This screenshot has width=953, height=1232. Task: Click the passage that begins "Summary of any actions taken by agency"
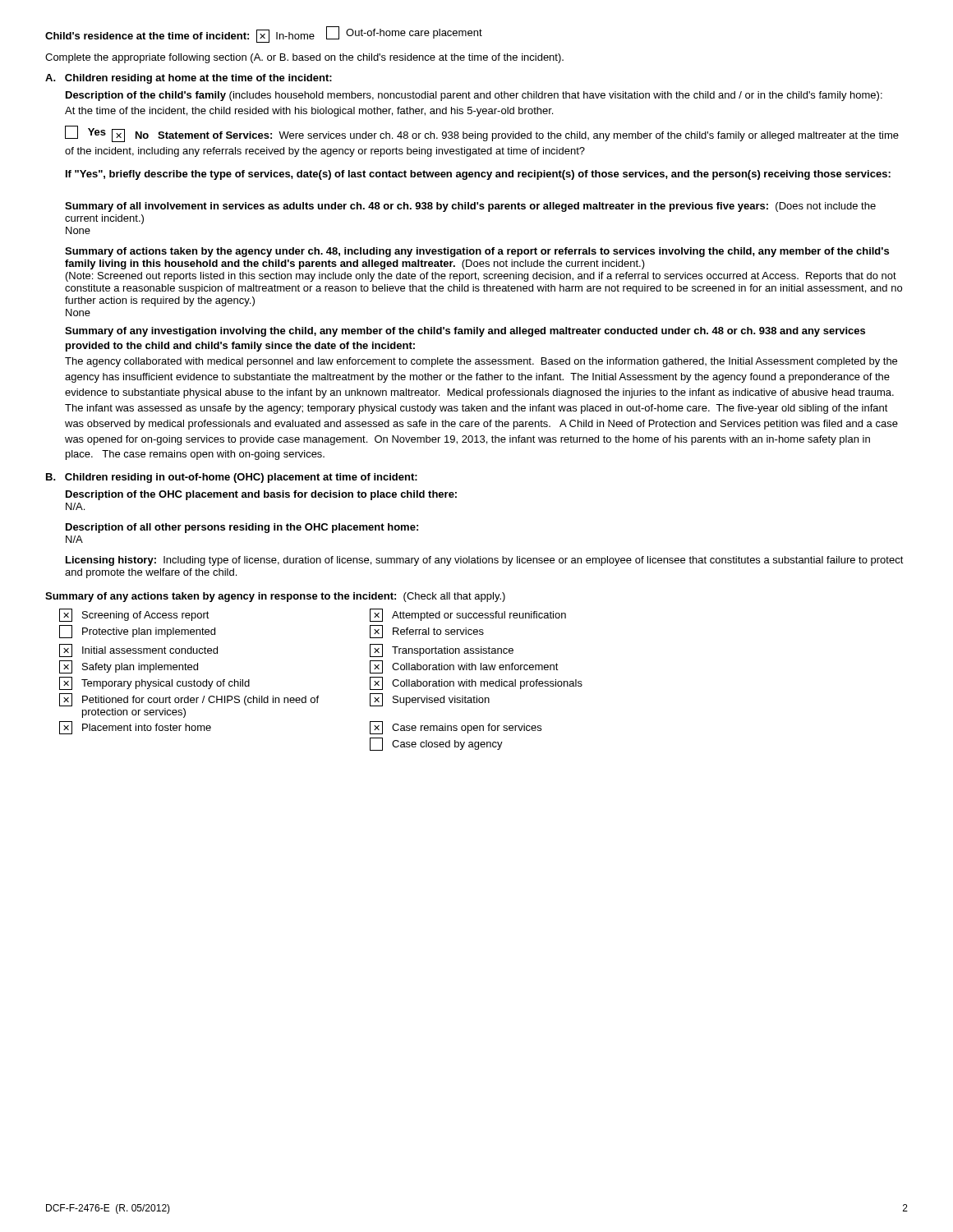275,596
